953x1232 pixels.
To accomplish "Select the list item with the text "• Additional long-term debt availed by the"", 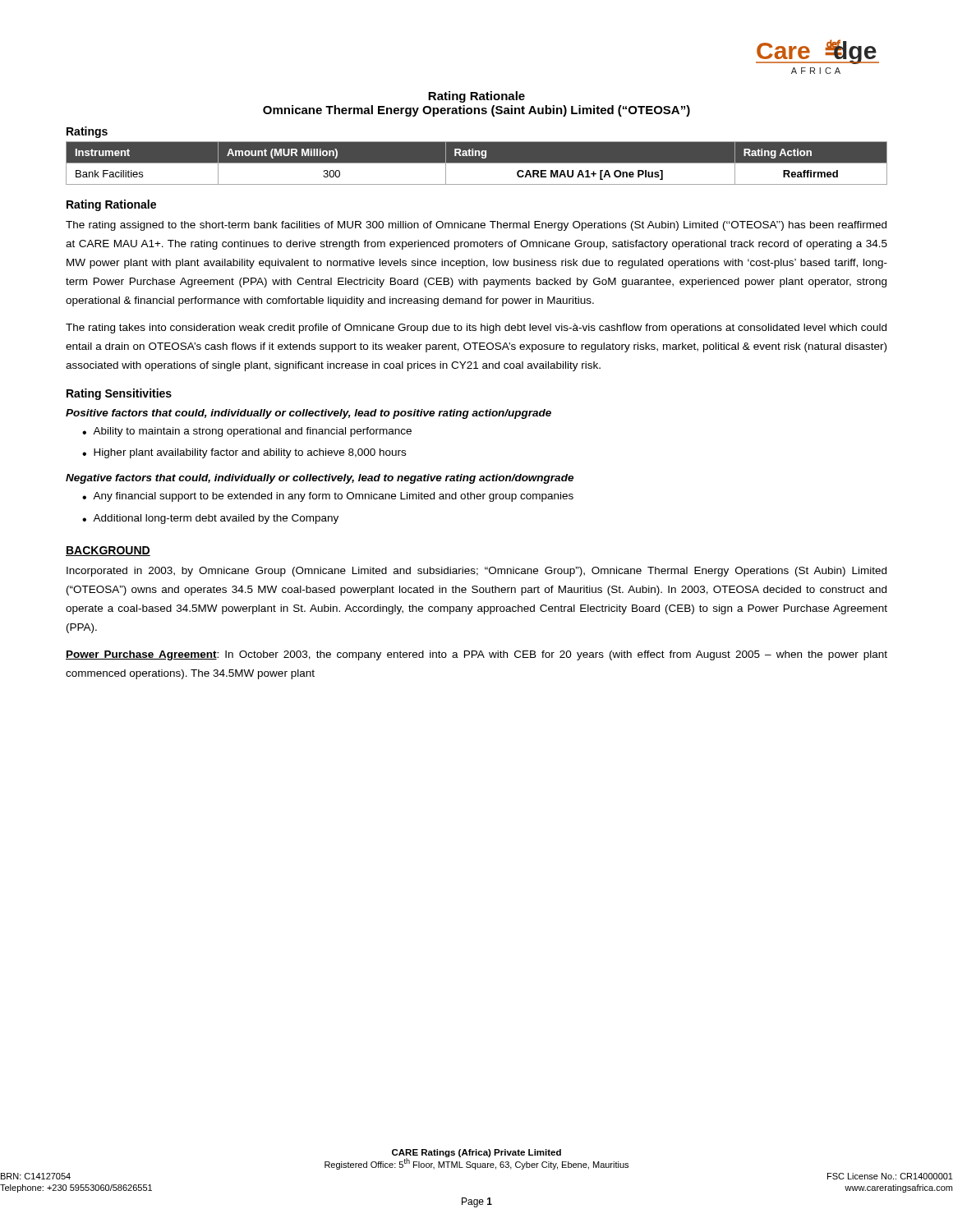I will pyautogui.click(x=210, y=519).
